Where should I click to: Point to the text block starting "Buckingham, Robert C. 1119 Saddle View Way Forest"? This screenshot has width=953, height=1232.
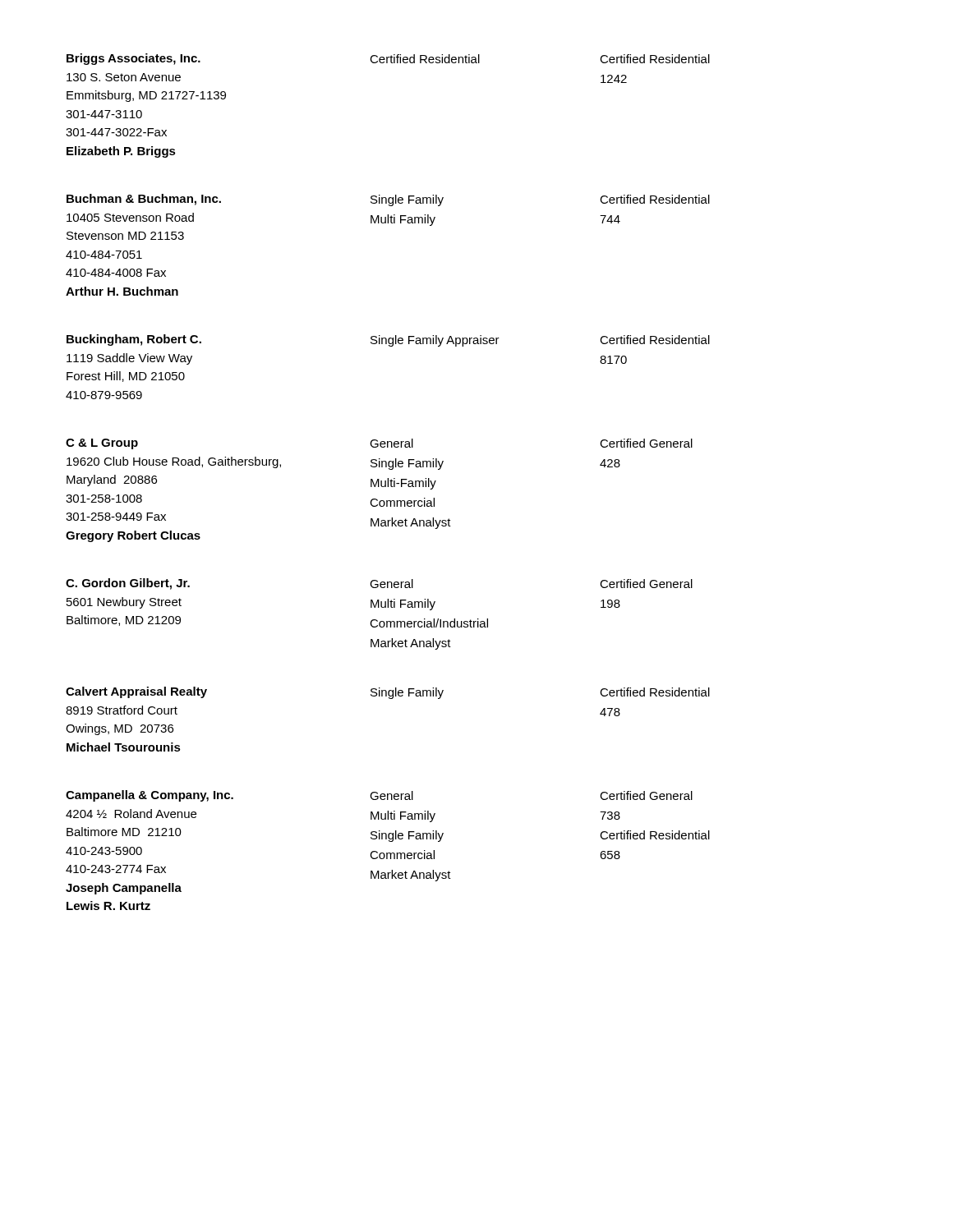[388, 340]
